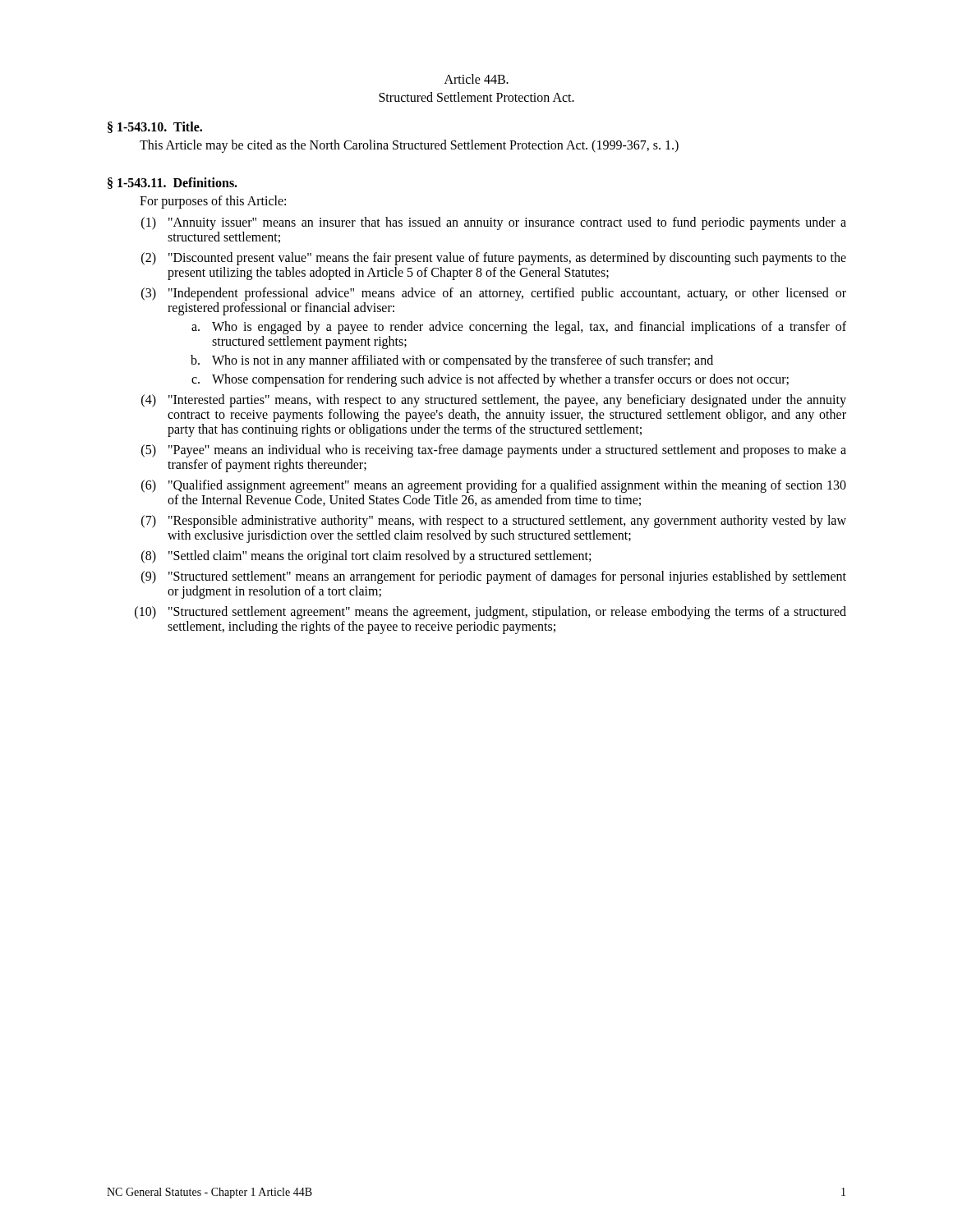Locate the text block starting "Article 44B."
Screen dimensions: 1232x953
click(476, 79)
